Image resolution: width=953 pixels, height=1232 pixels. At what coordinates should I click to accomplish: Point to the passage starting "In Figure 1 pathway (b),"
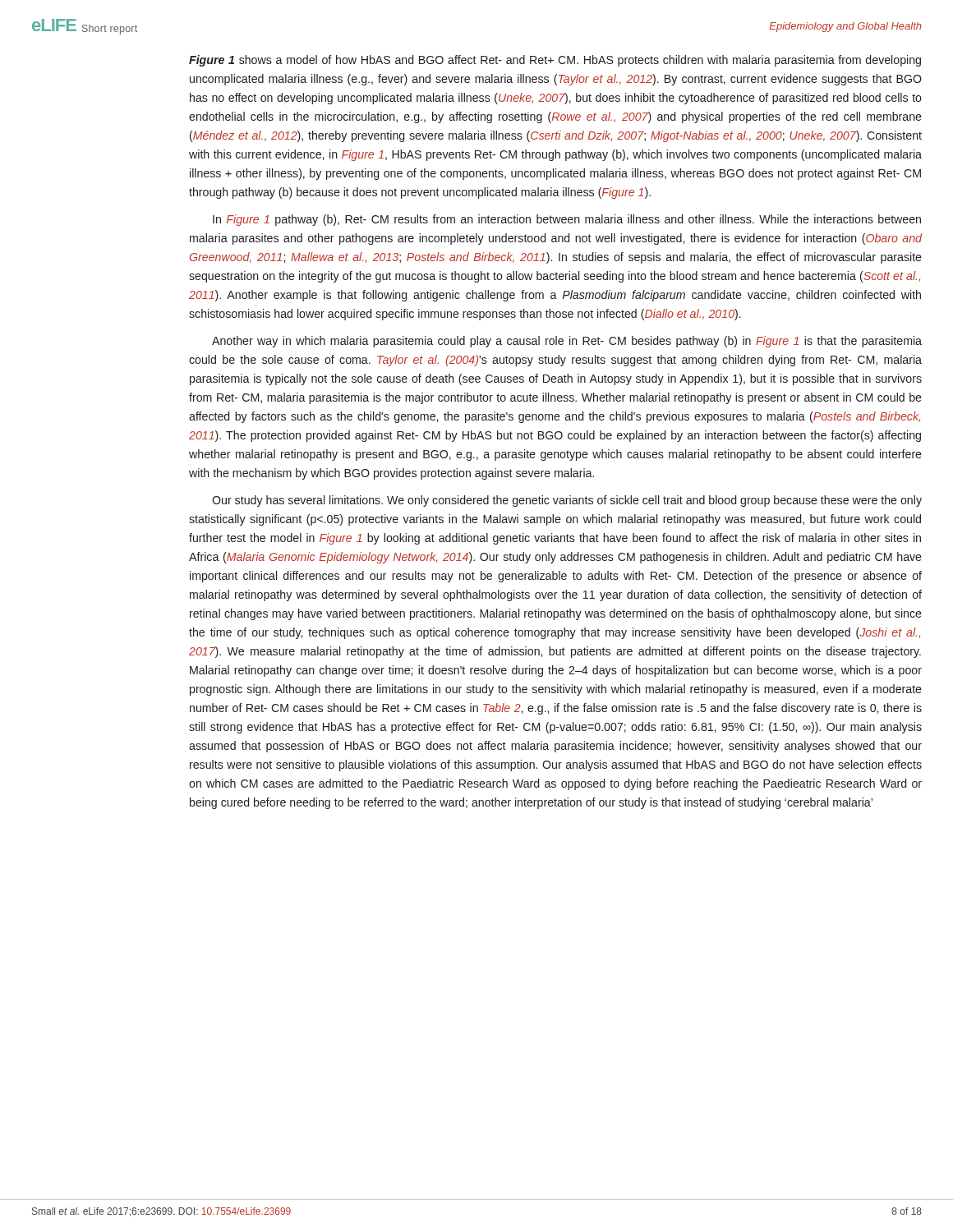point(555,267)
